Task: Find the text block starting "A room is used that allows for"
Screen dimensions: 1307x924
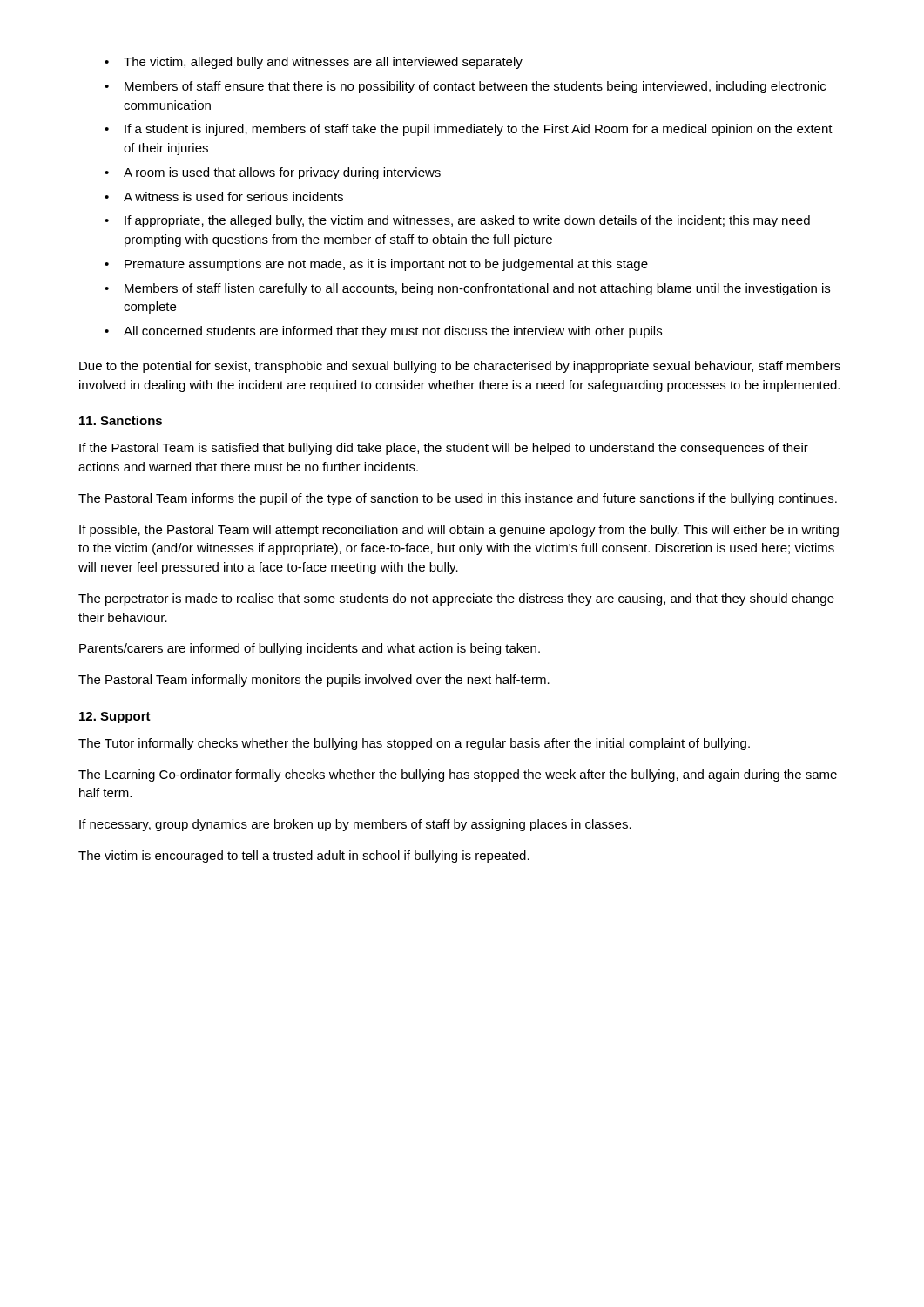Action: 282,172
